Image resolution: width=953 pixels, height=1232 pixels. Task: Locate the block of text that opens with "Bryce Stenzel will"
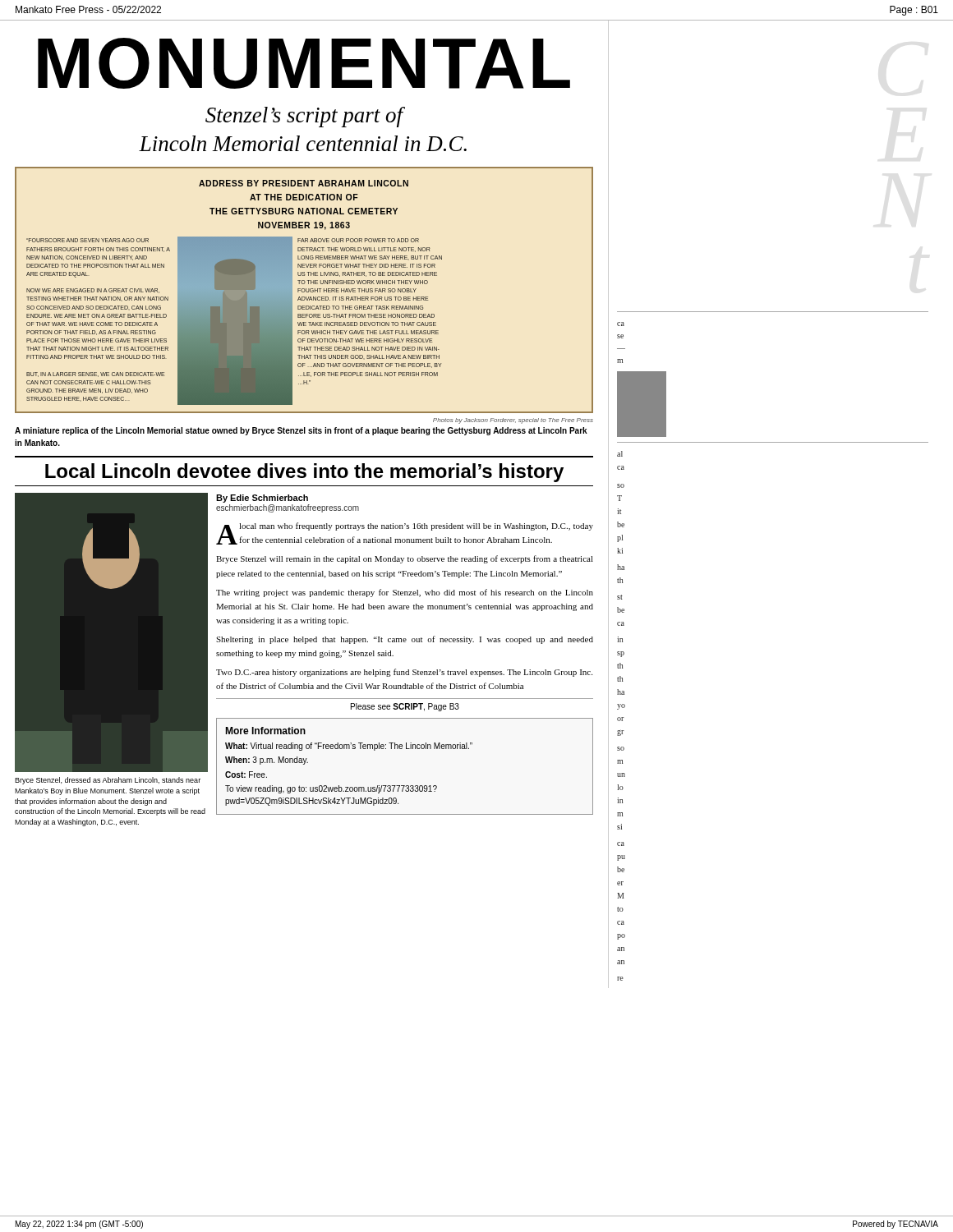405,566
